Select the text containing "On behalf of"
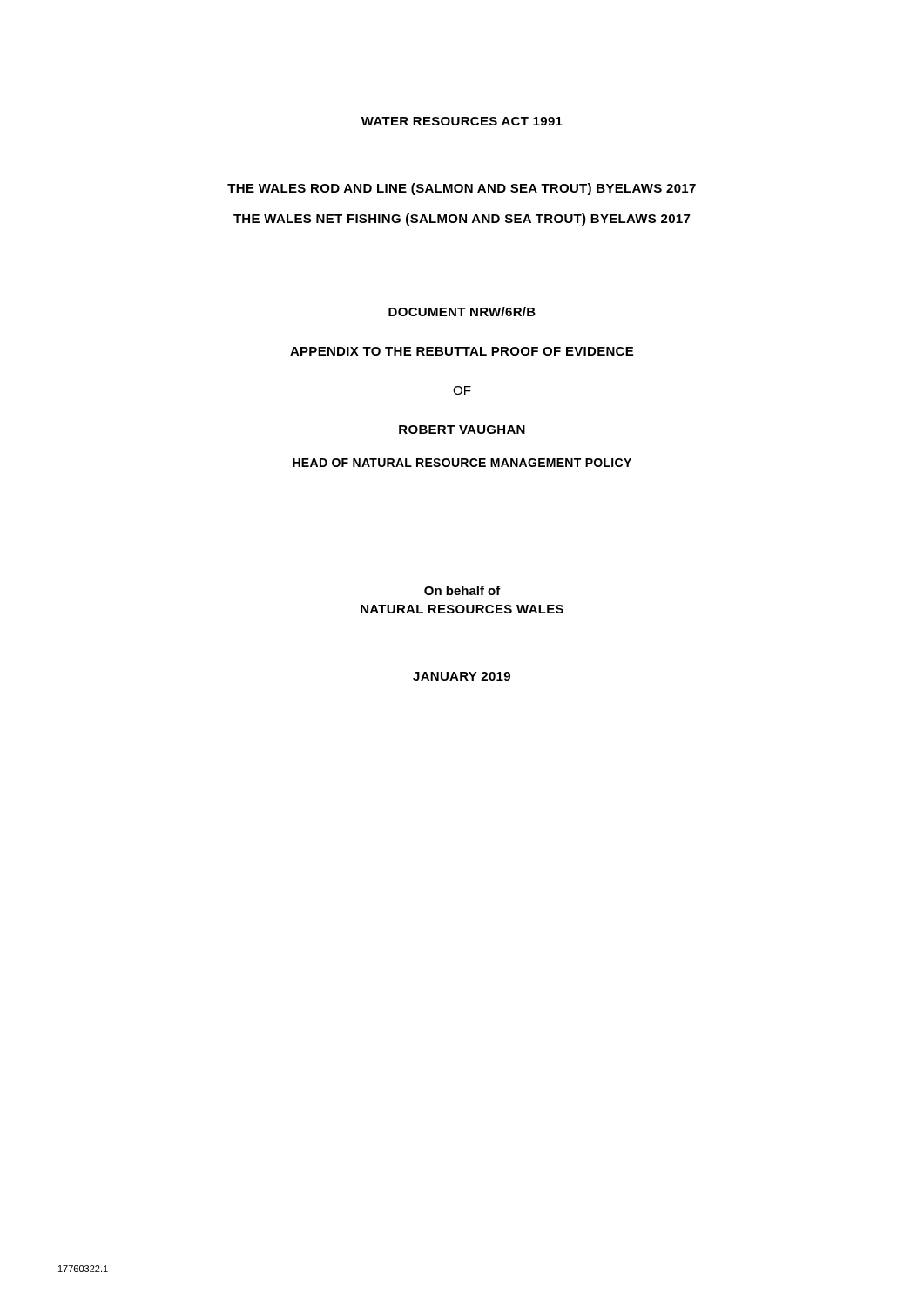The height and width of the screenshot is (1307, 924). point(462,590)
